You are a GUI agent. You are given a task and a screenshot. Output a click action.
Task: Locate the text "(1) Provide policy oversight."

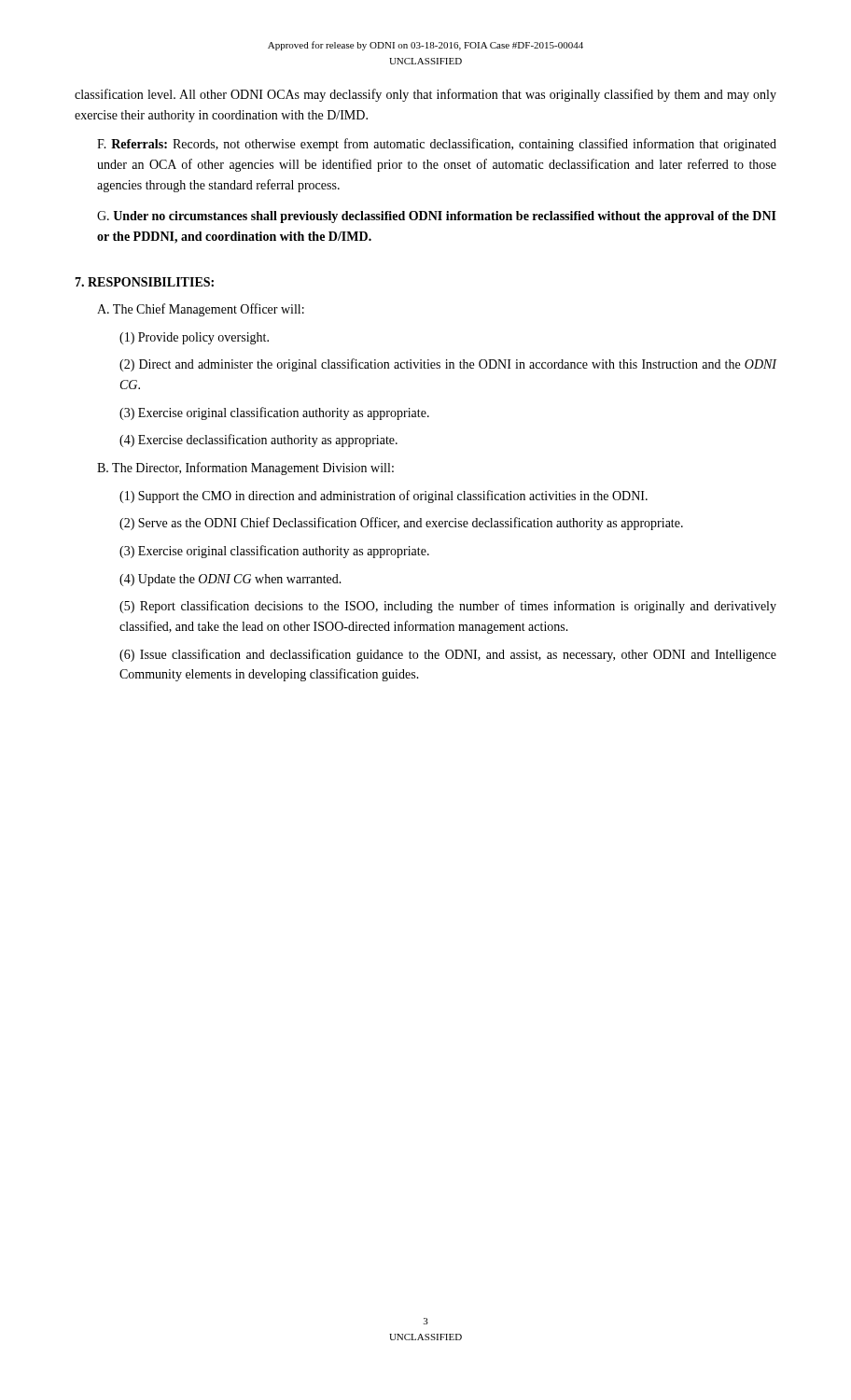click(195, 337)
